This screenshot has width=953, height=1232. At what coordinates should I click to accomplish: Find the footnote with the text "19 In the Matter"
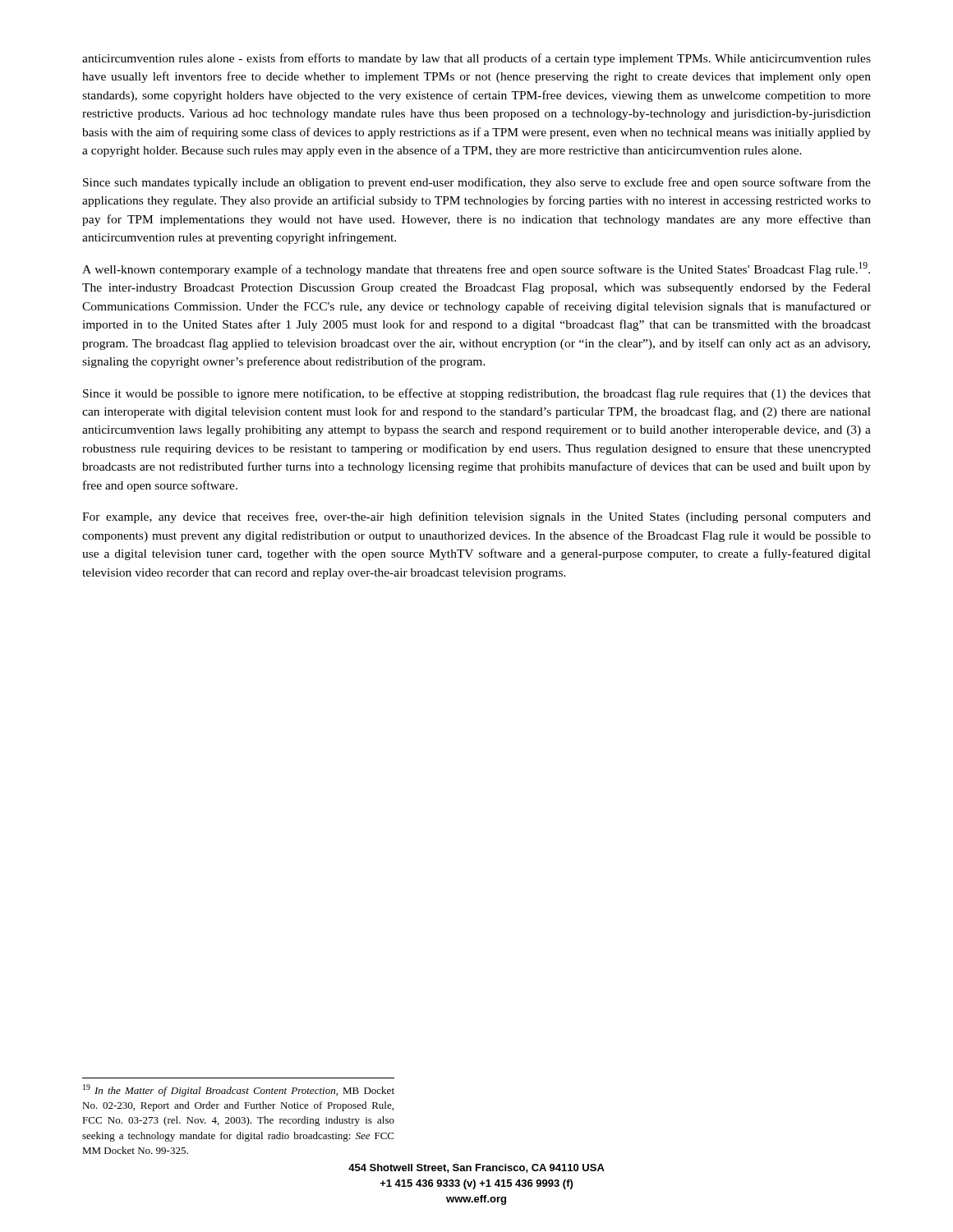pos(238,1120)
